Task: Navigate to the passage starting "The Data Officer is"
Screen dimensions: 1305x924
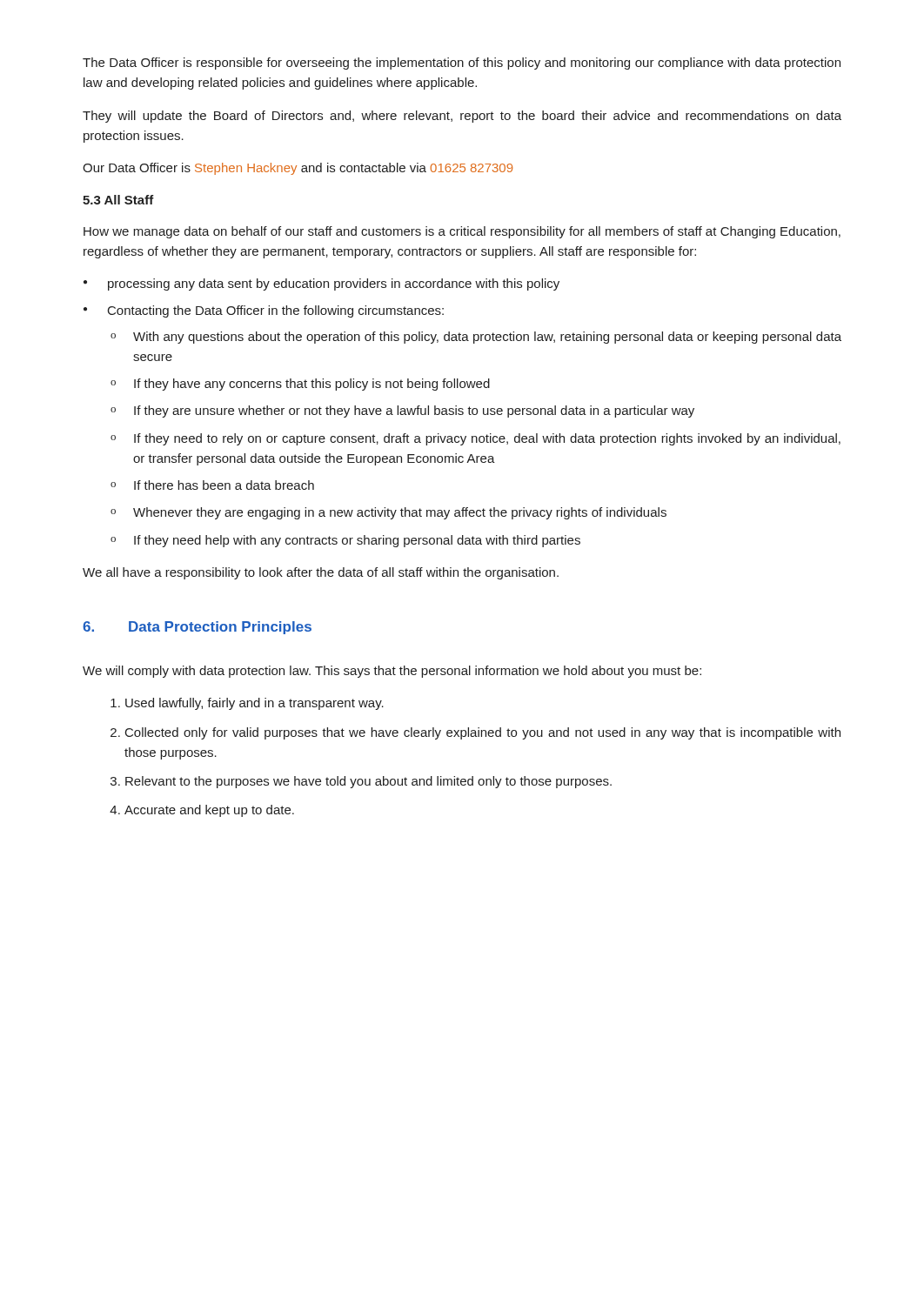Action: (462, 72)
